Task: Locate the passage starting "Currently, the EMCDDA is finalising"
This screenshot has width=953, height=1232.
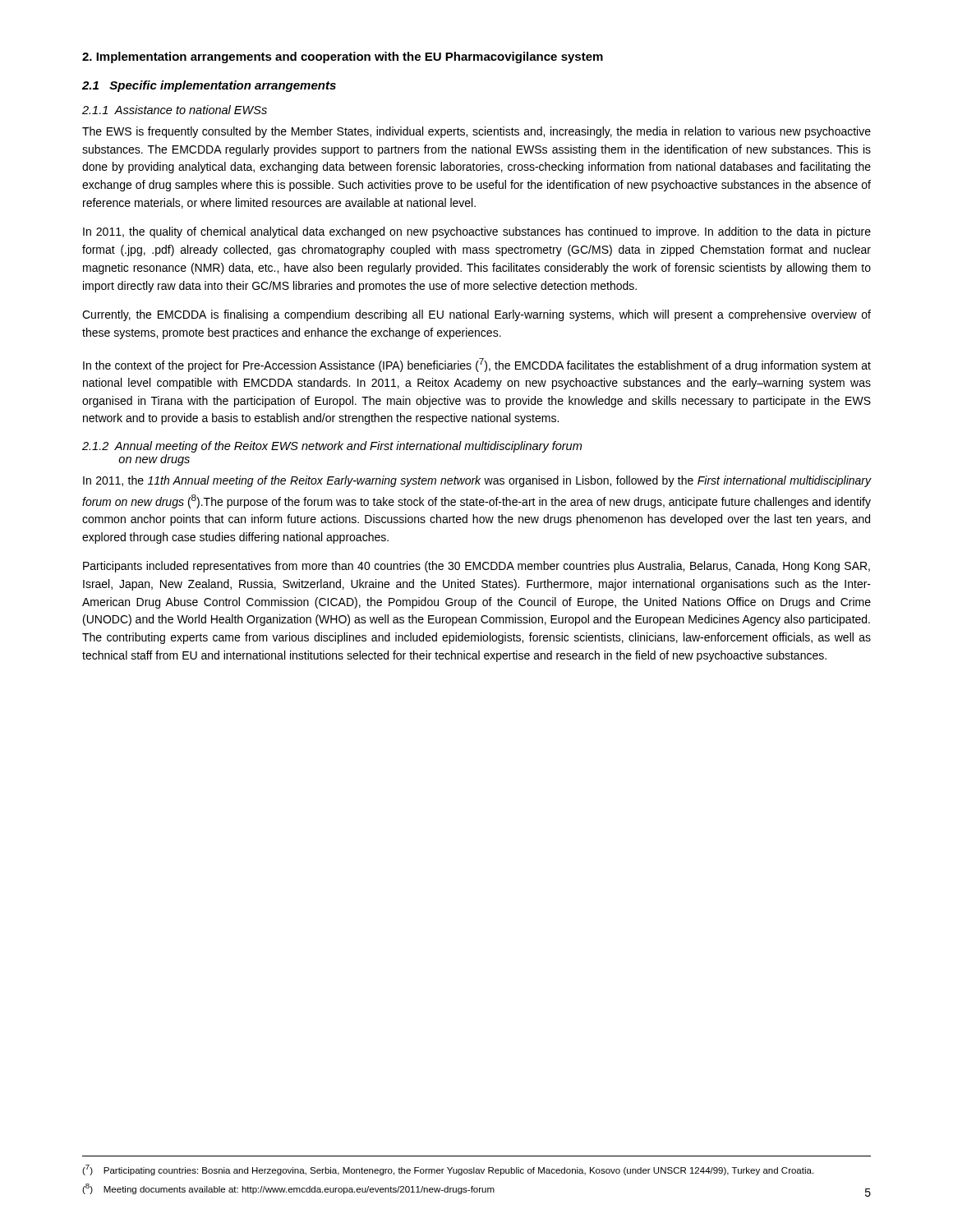Action: click(476, 324)
